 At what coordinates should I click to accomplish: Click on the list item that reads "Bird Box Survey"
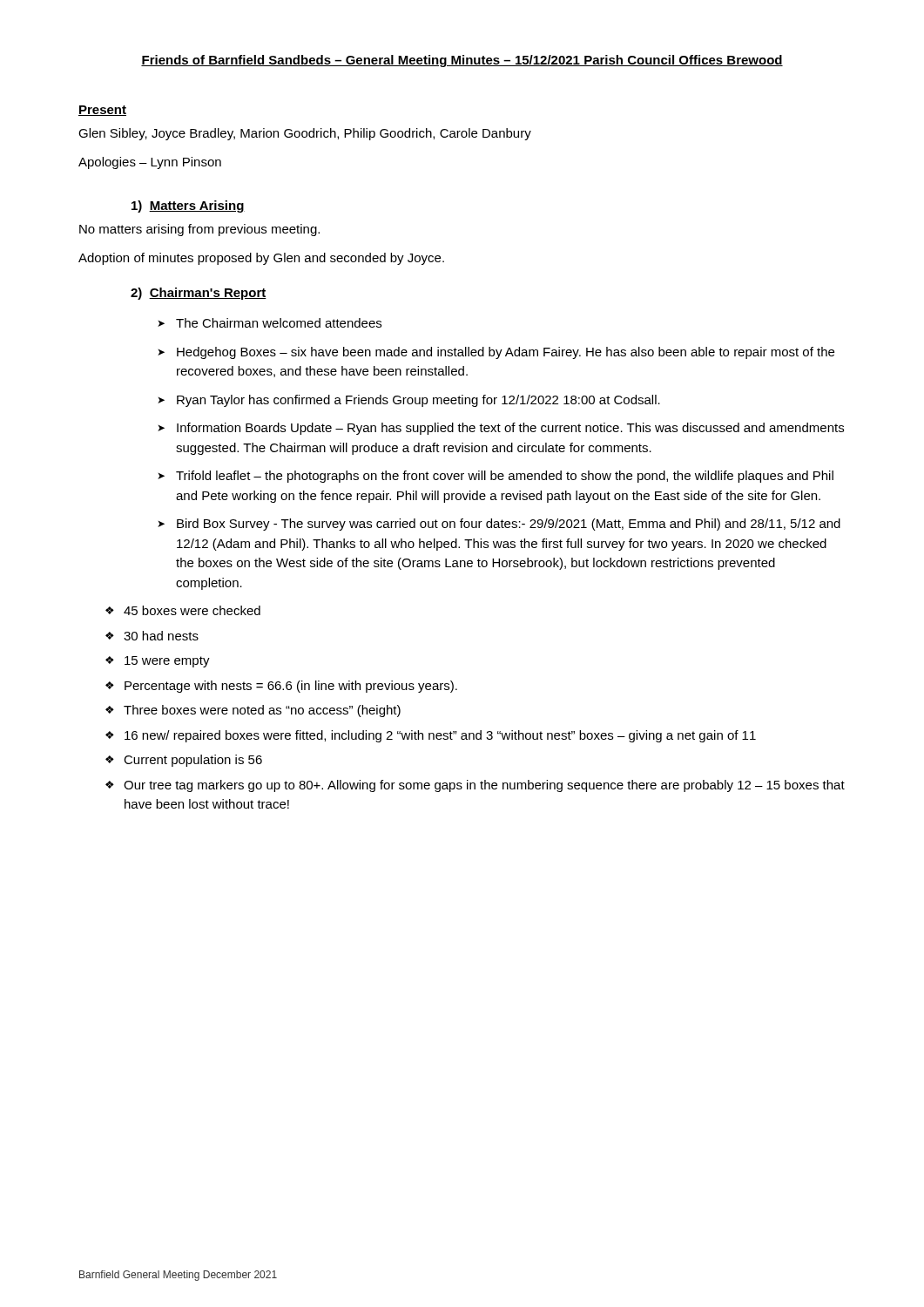pos(508,553)
